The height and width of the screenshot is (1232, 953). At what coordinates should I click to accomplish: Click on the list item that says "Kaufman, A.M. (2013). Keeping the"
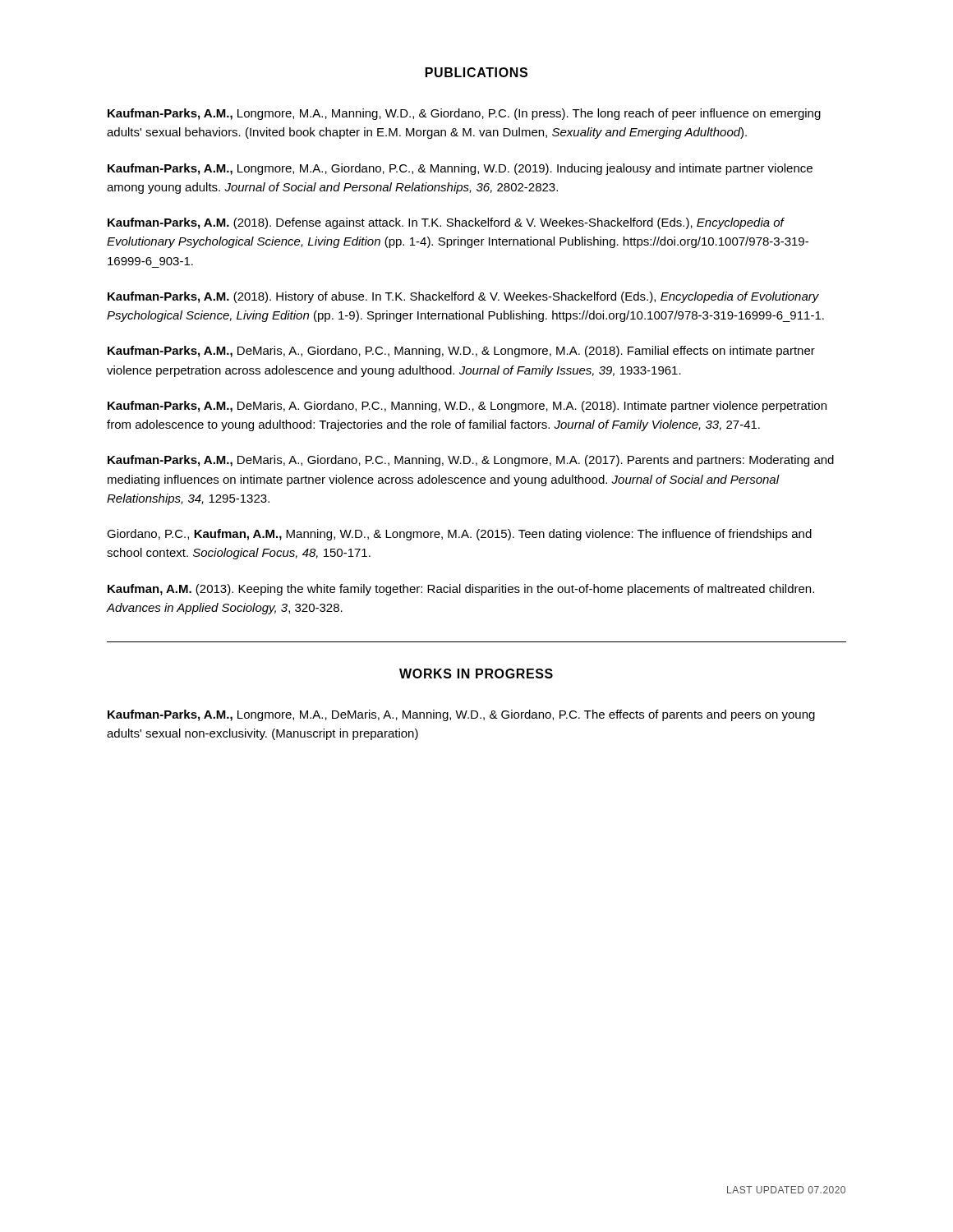pos(461,598)
